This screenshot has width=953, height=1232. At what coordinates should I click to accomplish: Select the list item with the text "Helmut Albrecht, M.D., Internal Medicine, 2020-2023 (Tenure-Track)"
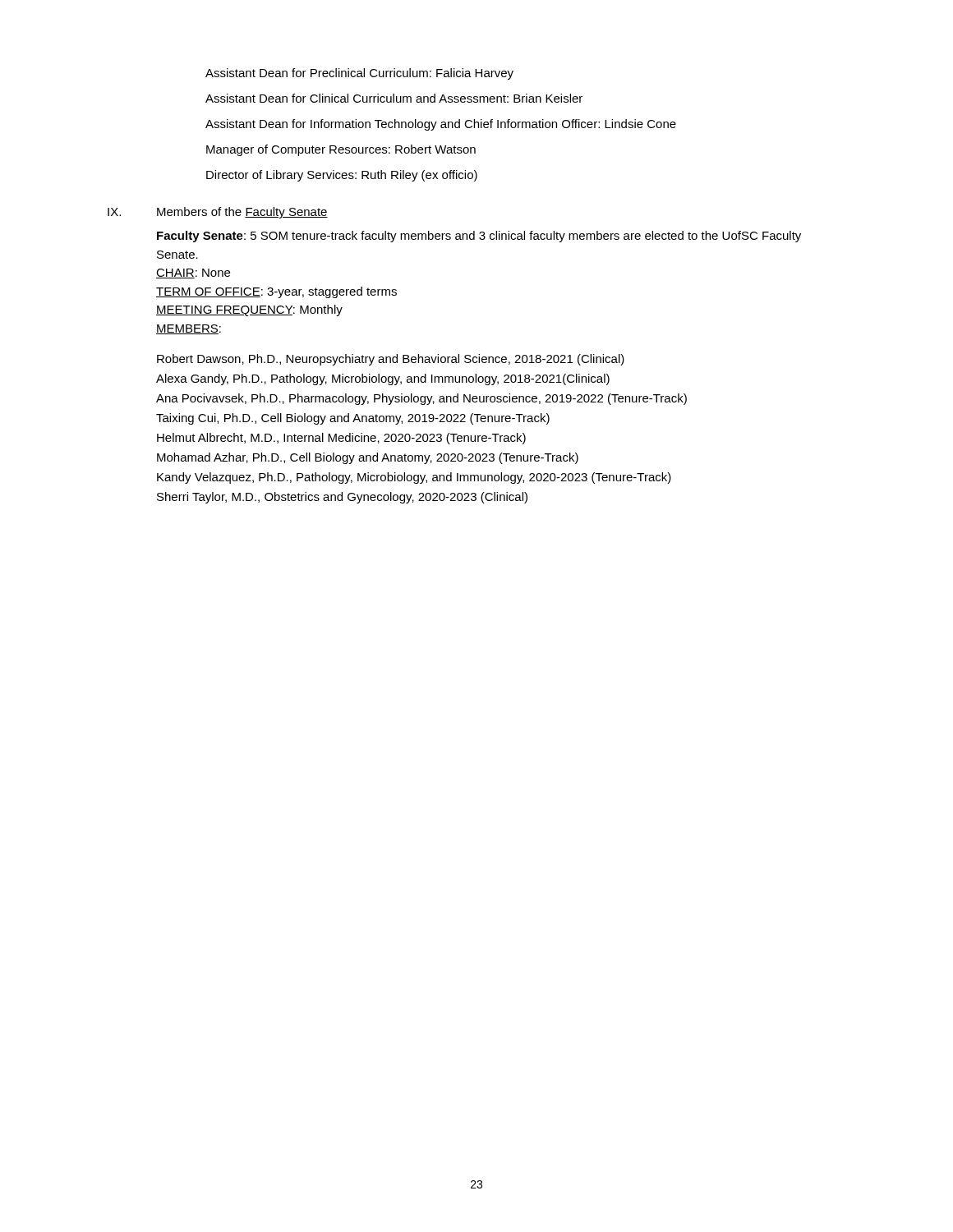tap(341, 437)
